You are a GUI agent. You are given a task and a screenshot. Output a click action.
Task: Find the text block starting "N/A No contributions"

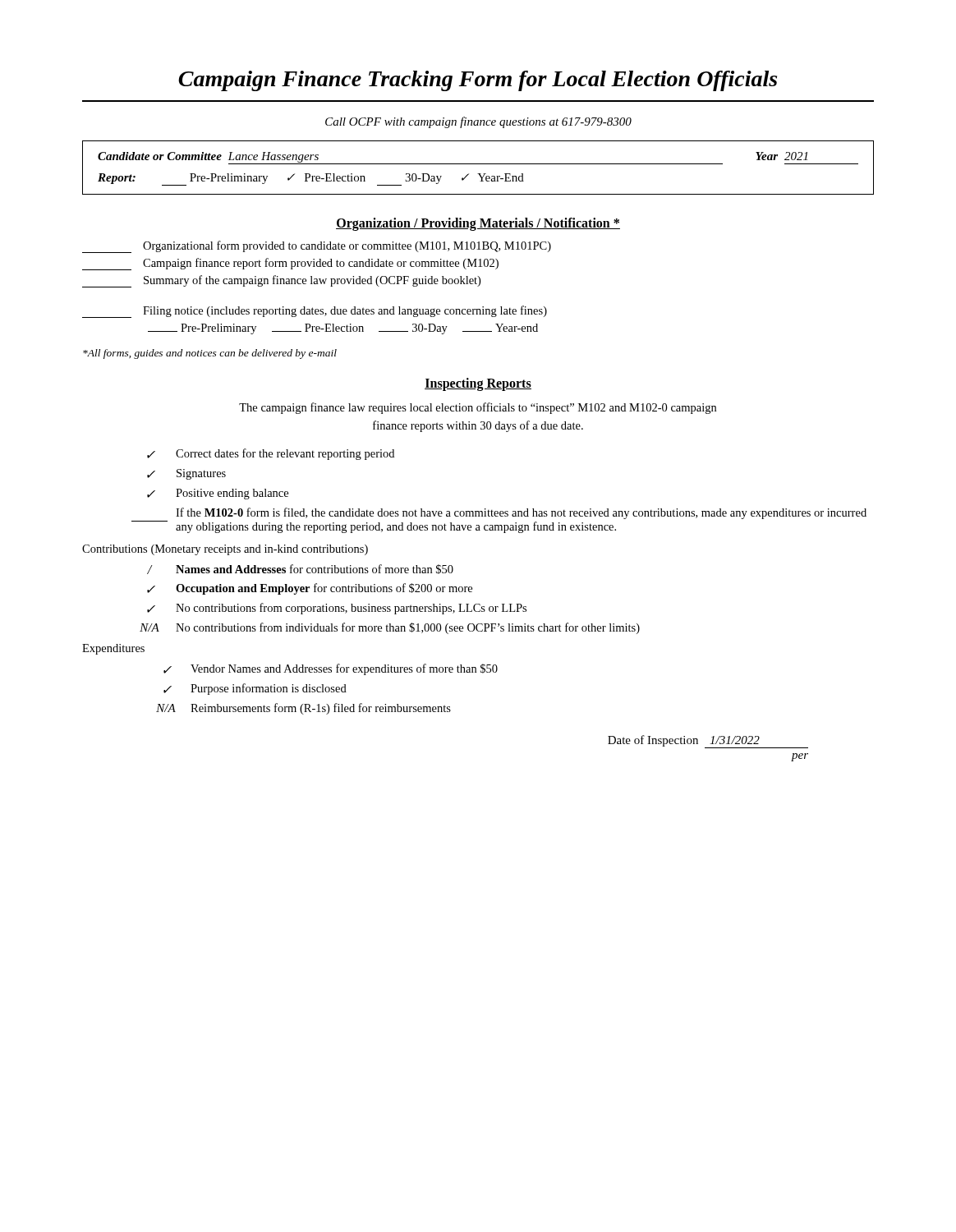point(386,628)
